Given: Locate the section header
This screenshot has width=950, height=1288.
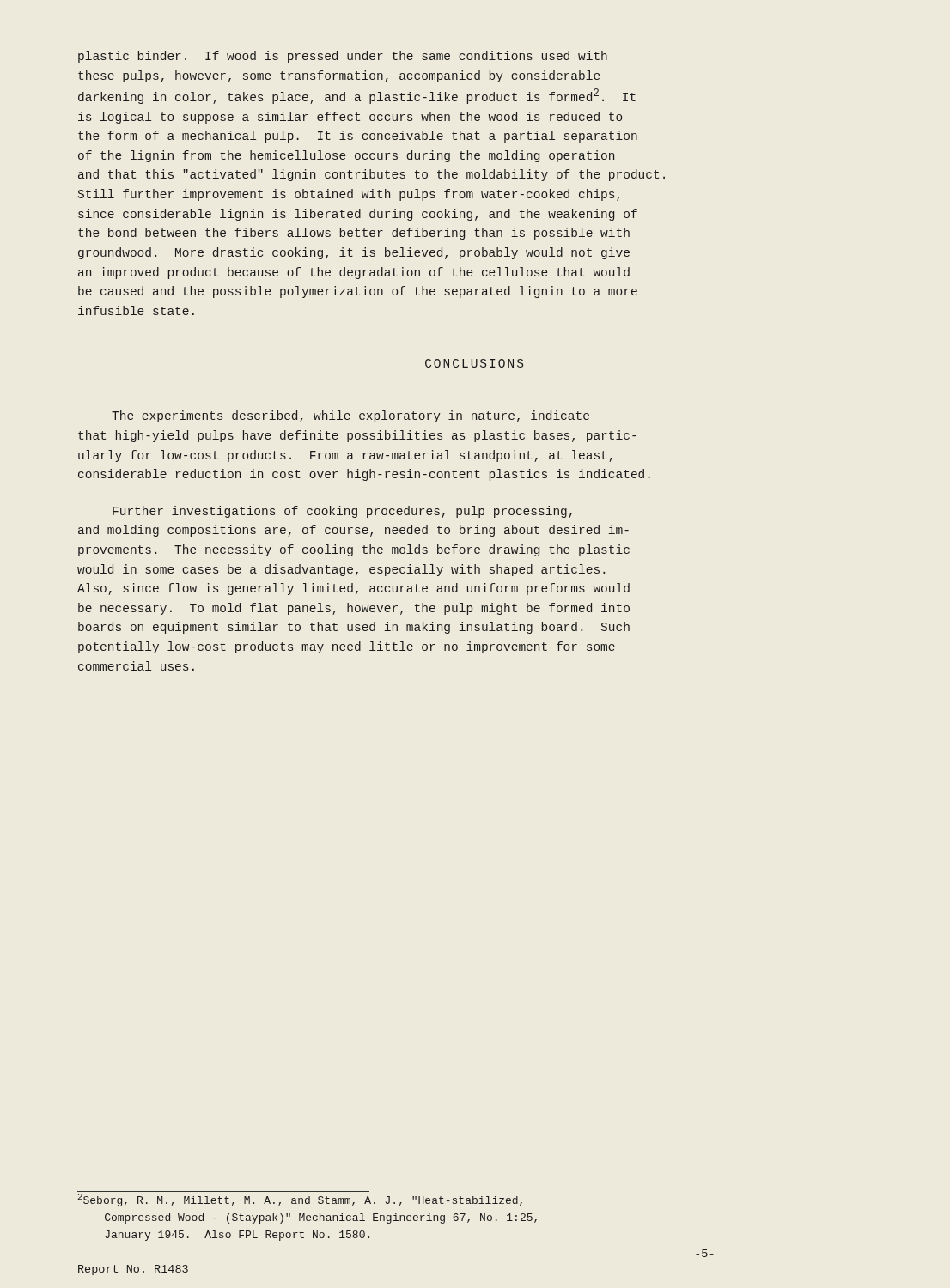Looking at the screenshot, I should (x=475, y=364).
